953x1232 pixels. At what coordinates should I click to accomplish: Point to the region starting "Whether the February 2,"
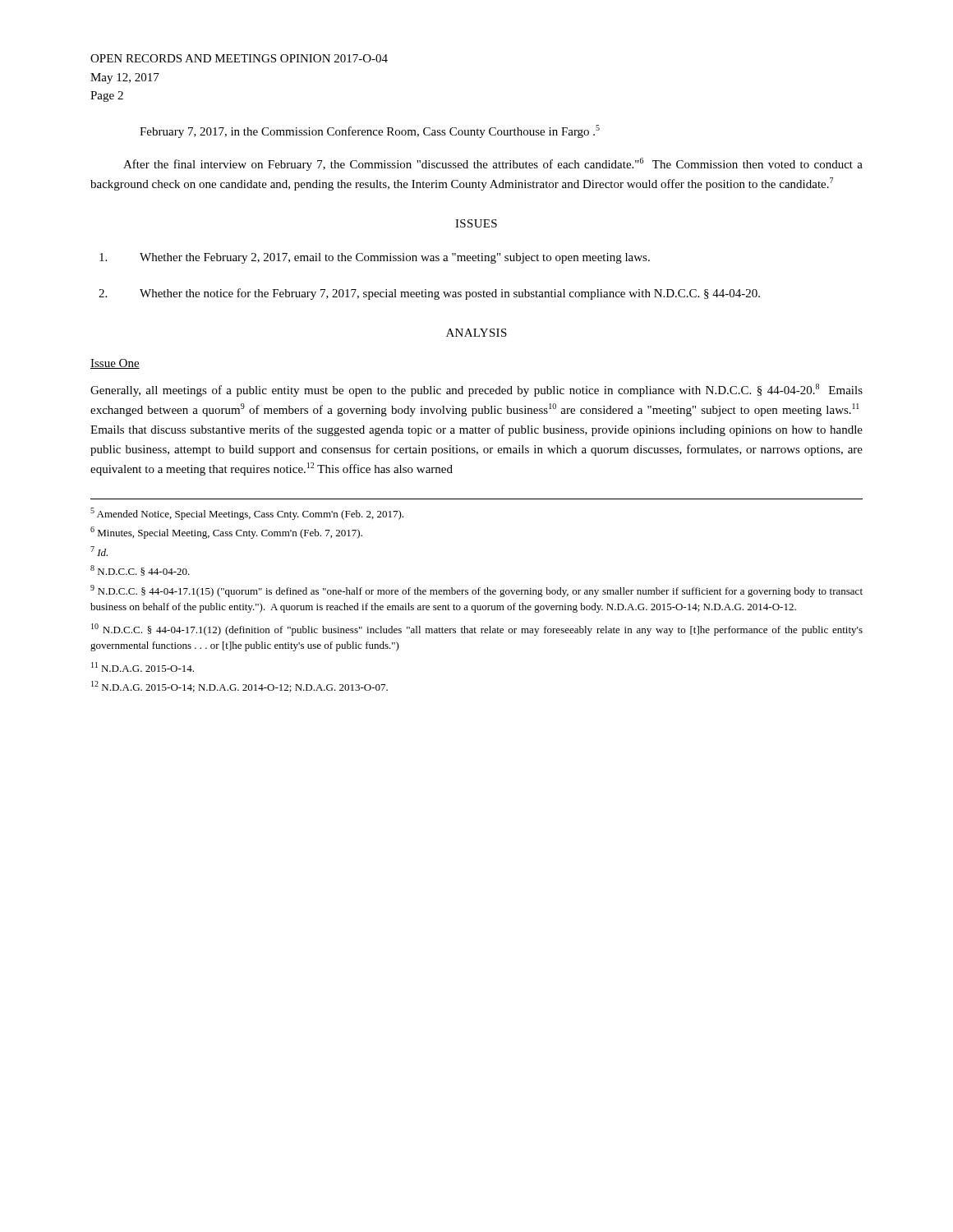point(476,257)
